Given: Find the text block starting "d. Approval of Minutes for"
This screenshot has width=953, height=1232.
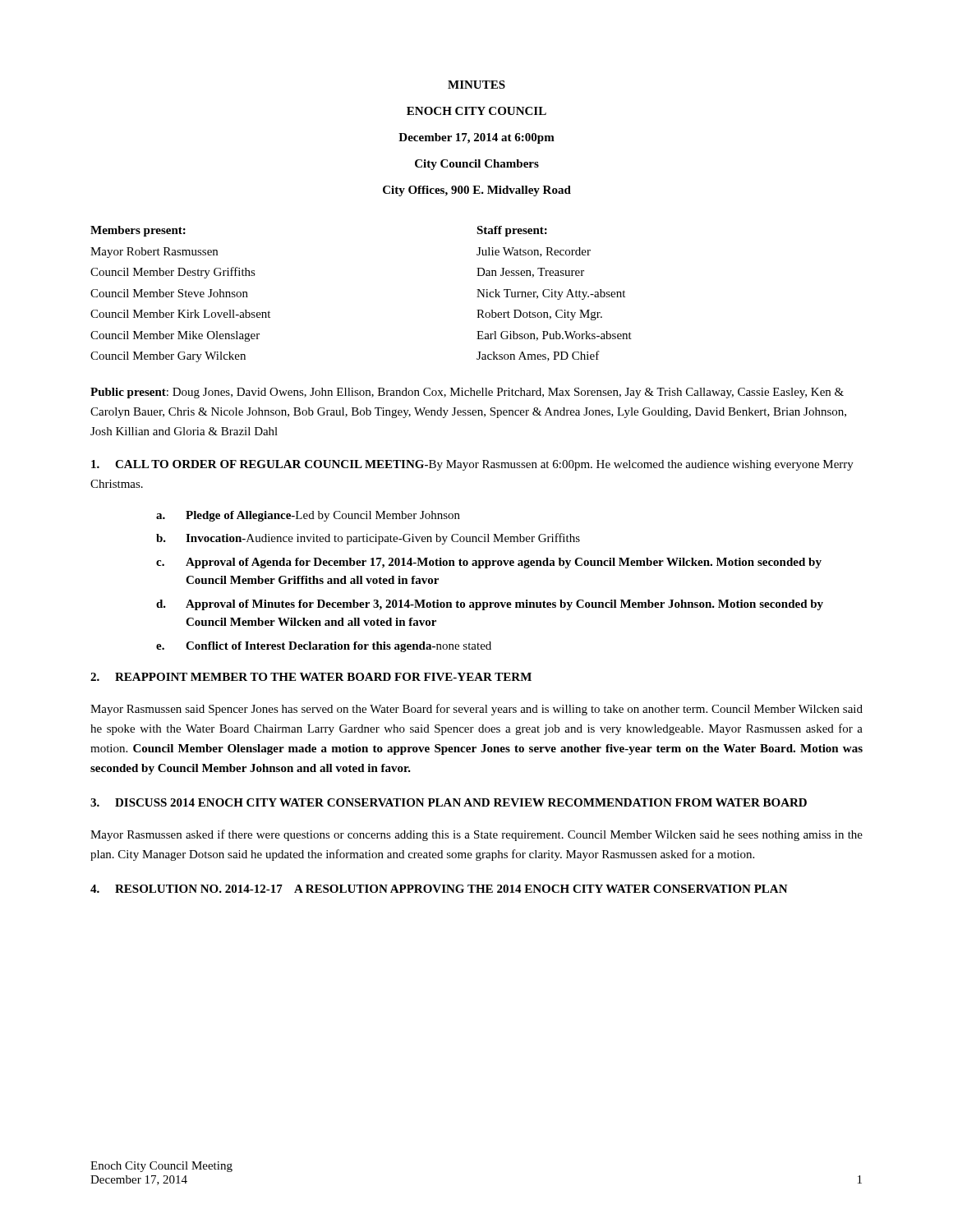Looking at the screenshot, I should tap(509, 613).
